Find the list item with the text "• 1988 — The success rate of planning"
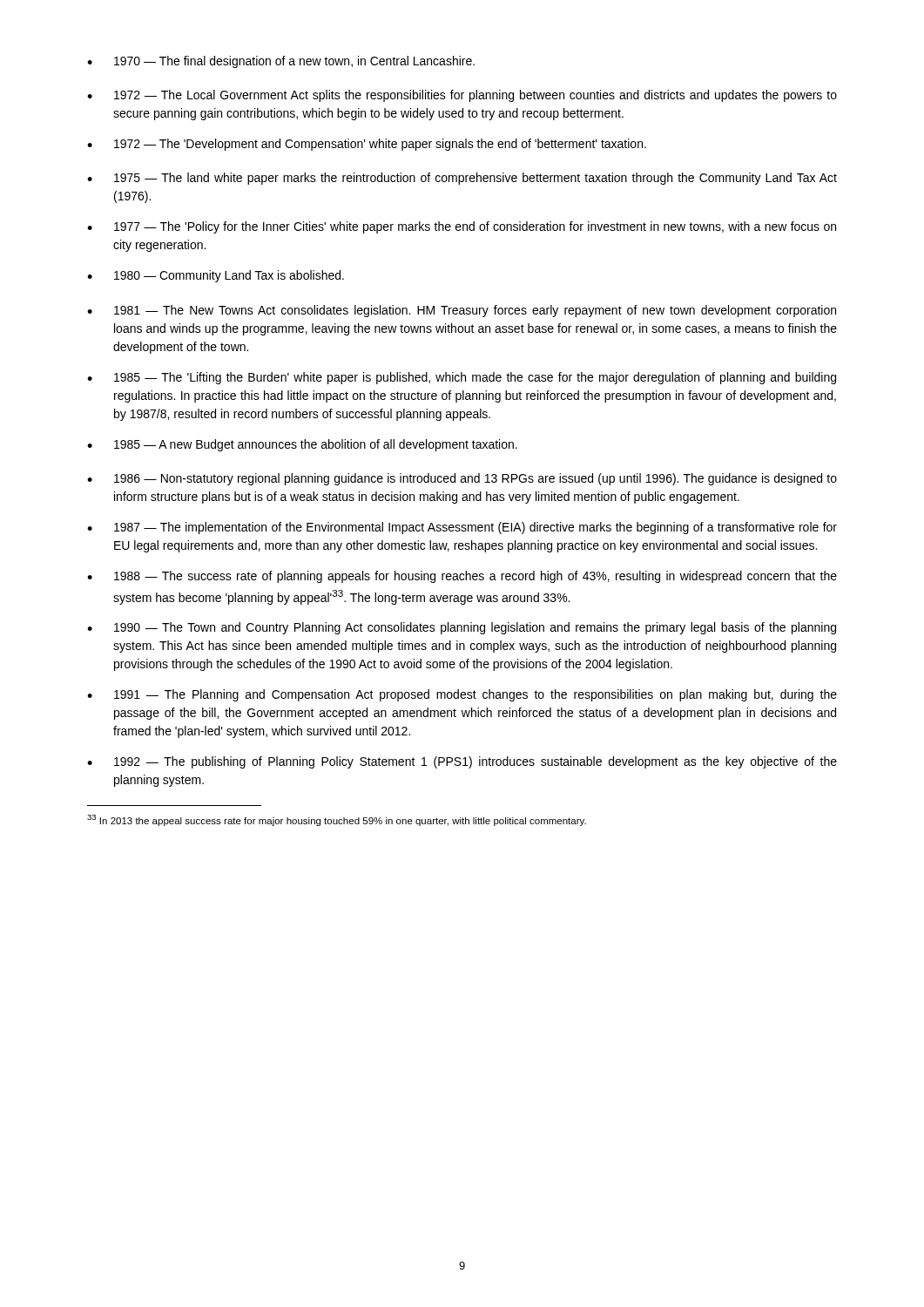The width and height of the screenshot is (924, 1307). click(462, 587)
